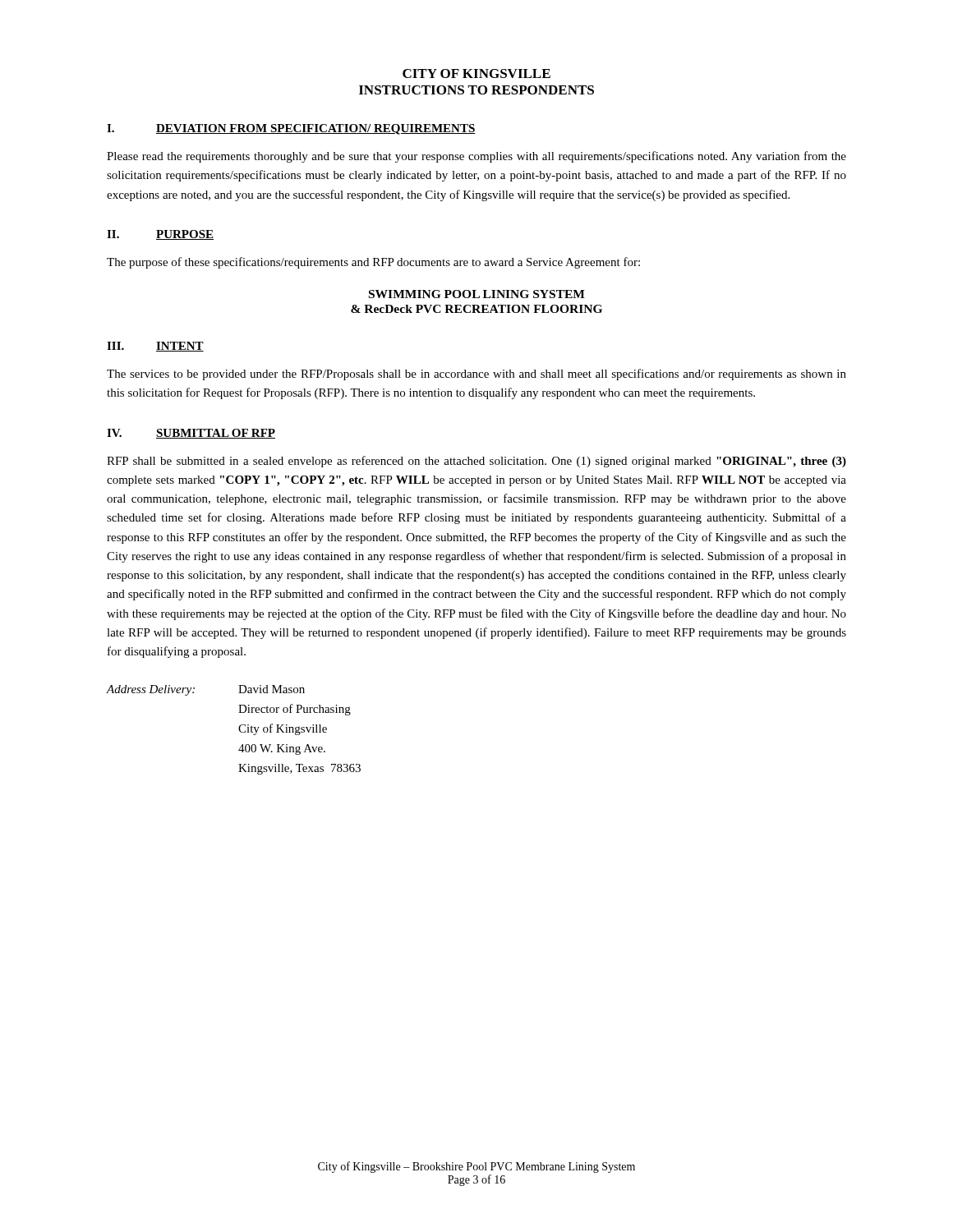This screenshot has width=953, height=1232.
Task: Click on the title containing "SWIMMING POOL LINING SYSTEM & RecDeck"
Action: click(476, 301)
